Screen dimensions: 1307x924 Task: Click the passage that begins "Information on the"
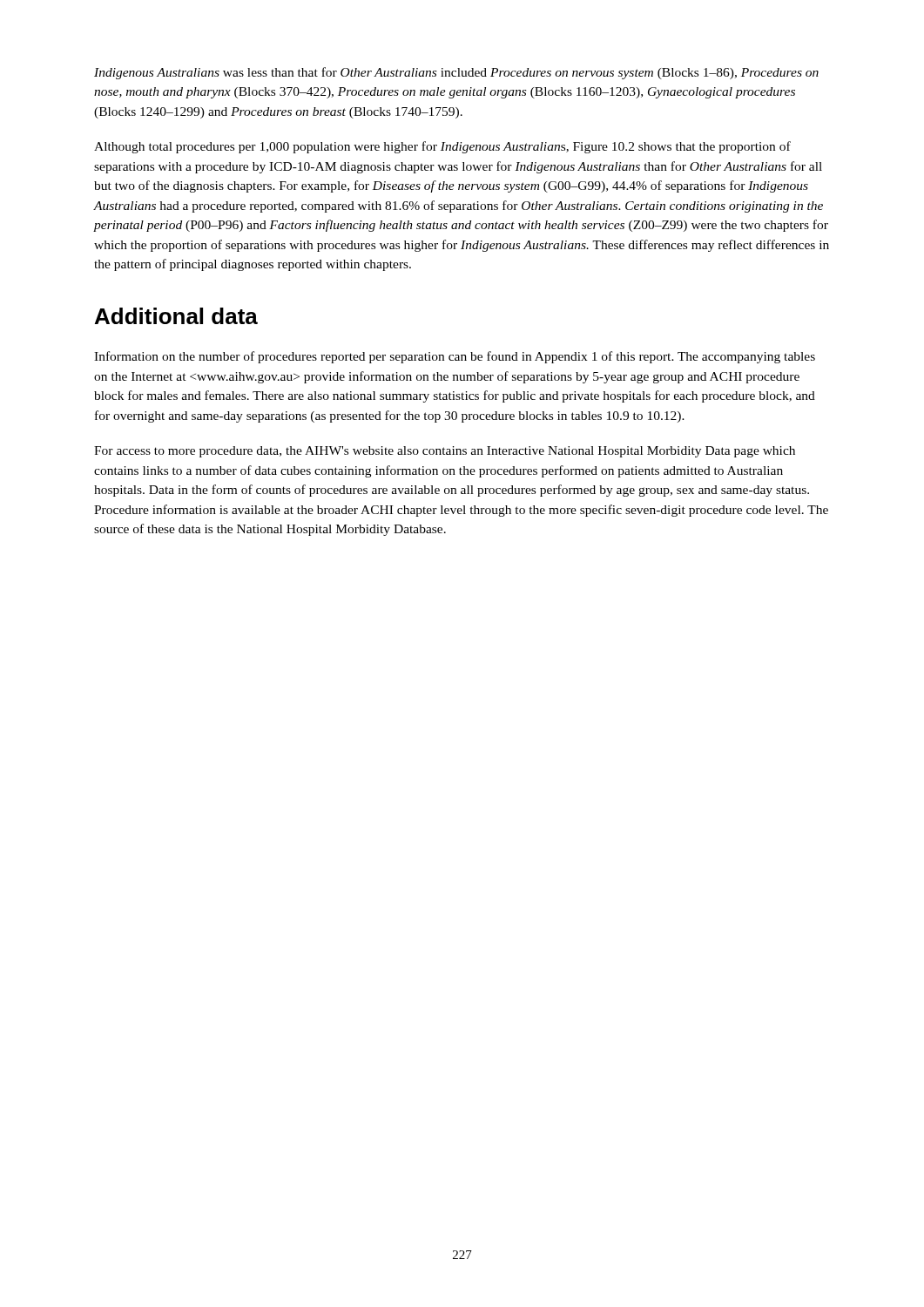pyautogui.click(x=455, y=386)
